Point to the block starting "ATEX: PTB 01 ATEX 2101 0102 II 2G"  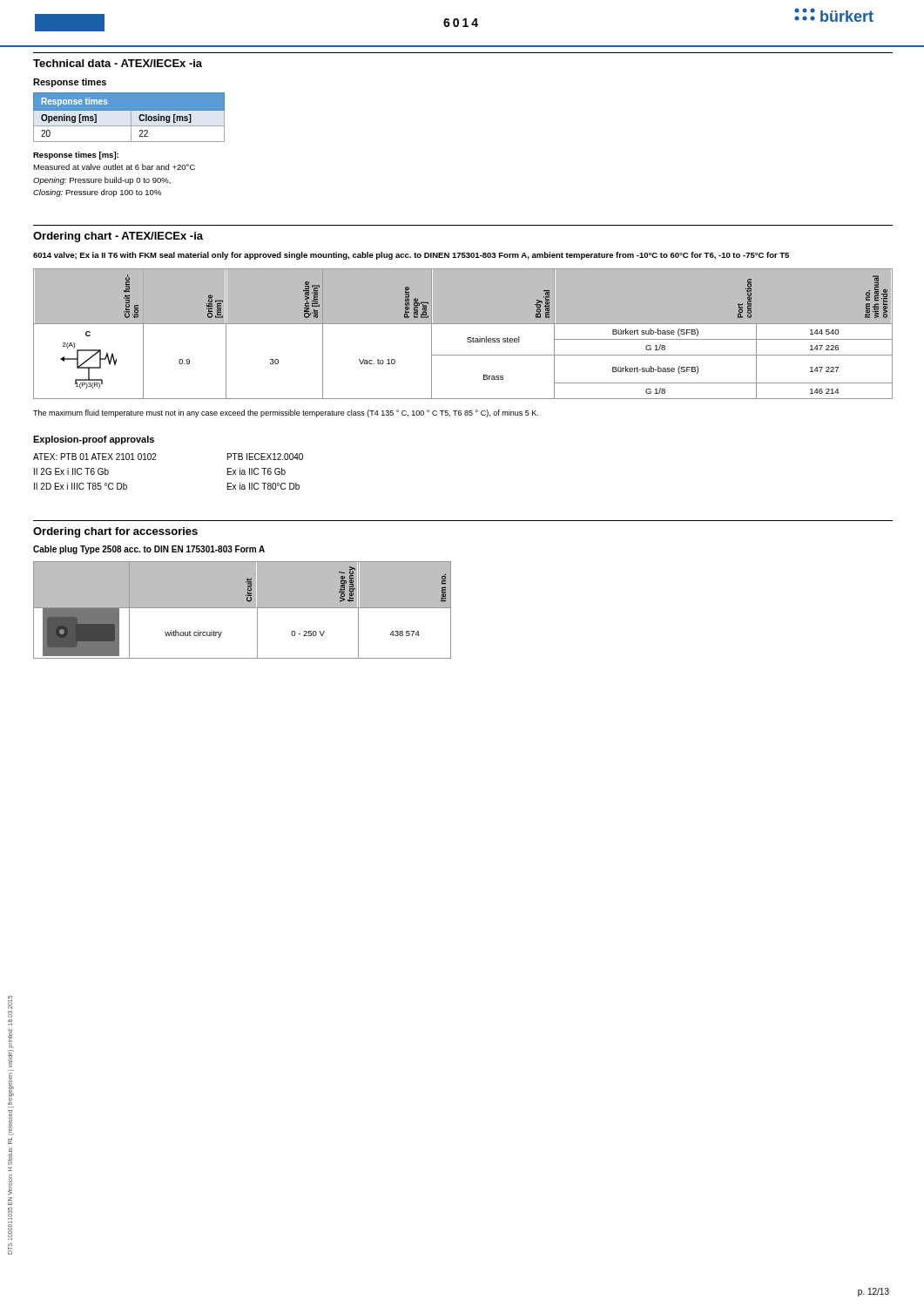coord(95,472)
